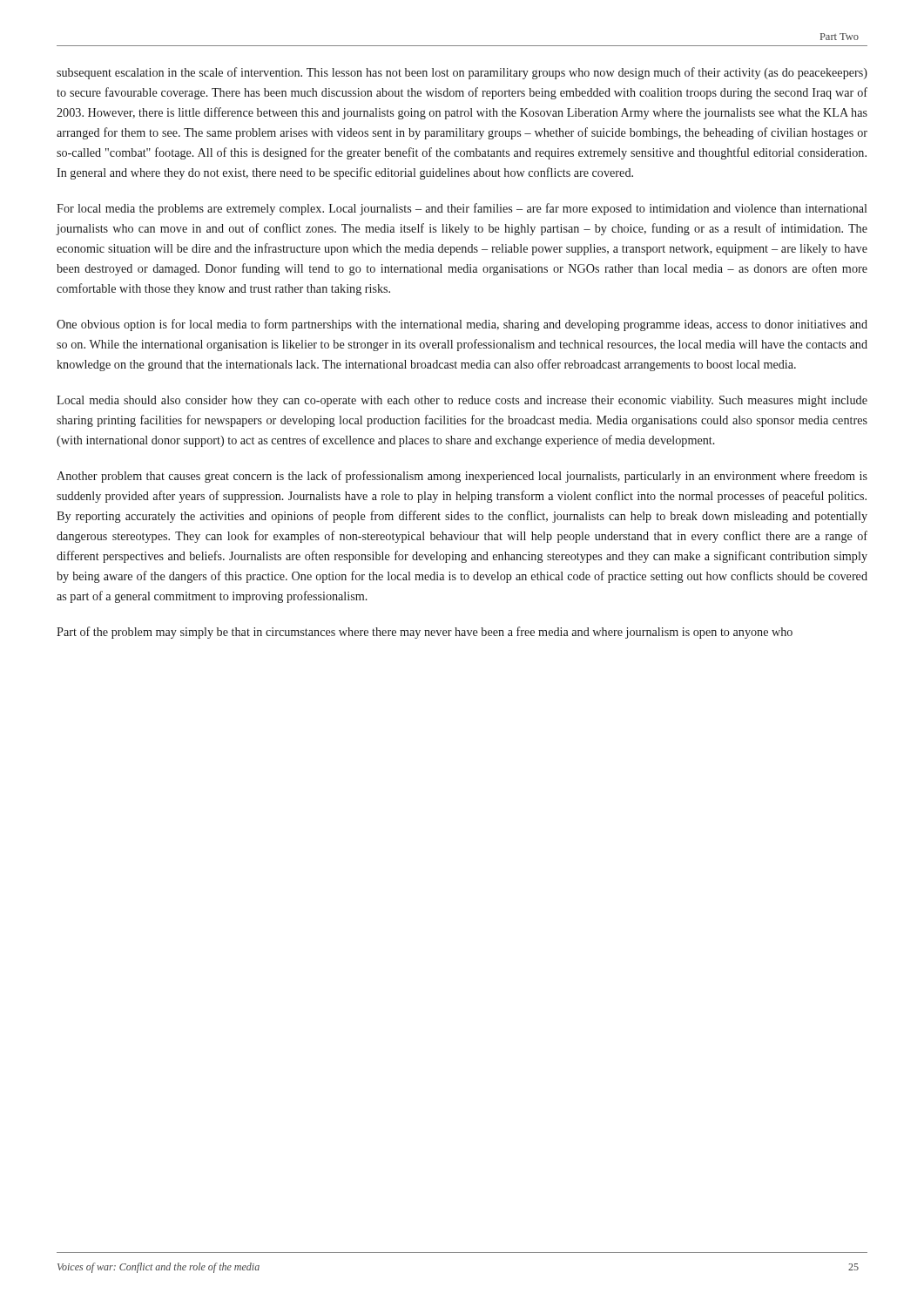Locate the block of text that opens with "For local media the problems are"
Screen dimensions: 1307x924
(462, 249)
